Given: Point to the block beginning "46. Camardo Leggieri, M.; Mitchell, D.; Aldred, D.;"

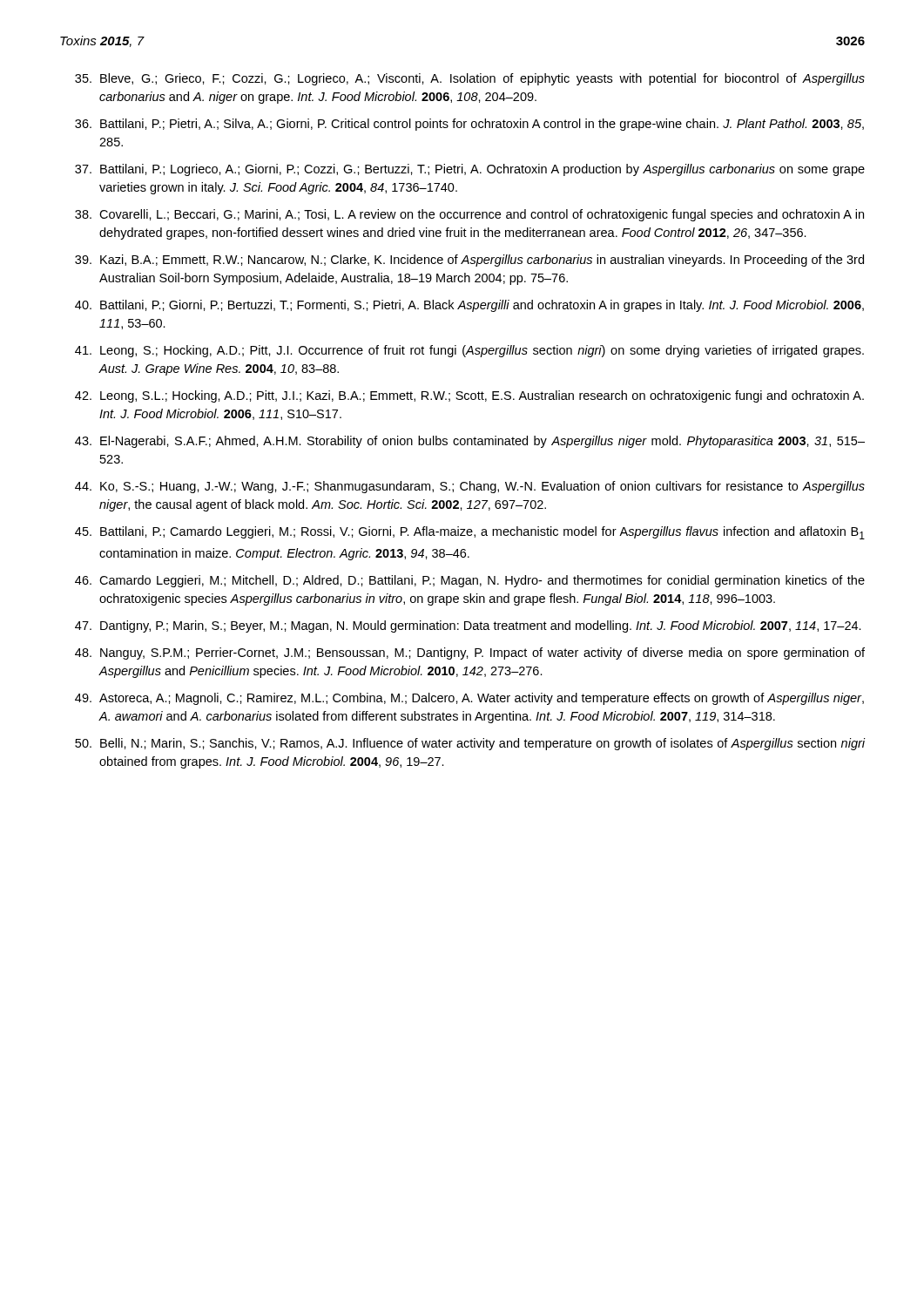Looking at the screenshot, I should (462, 590).
